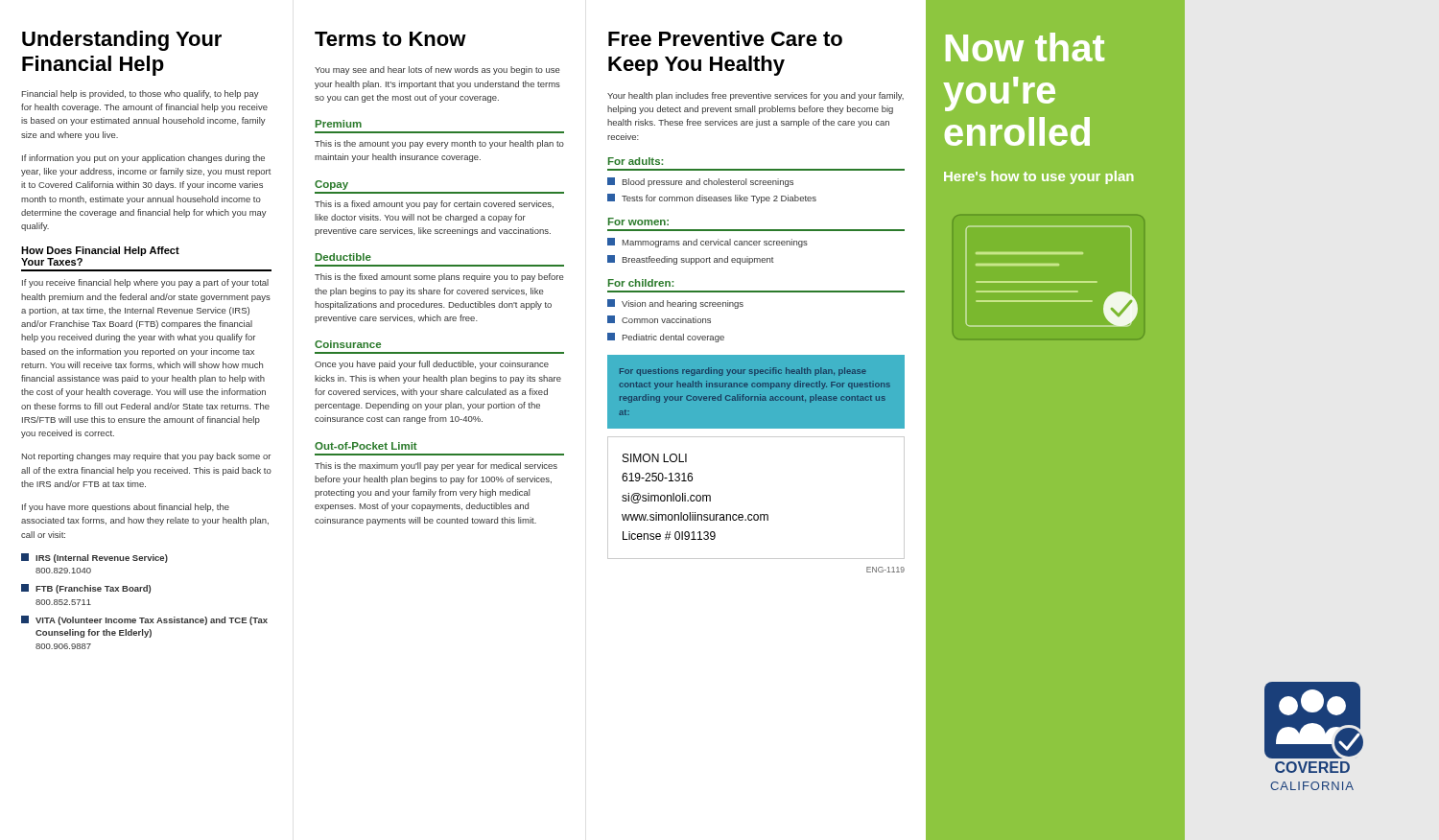This screenshot has height=840, width=1439.
Task: Select the text block that says "If you receive financial help"
Action: click(146, 358)
